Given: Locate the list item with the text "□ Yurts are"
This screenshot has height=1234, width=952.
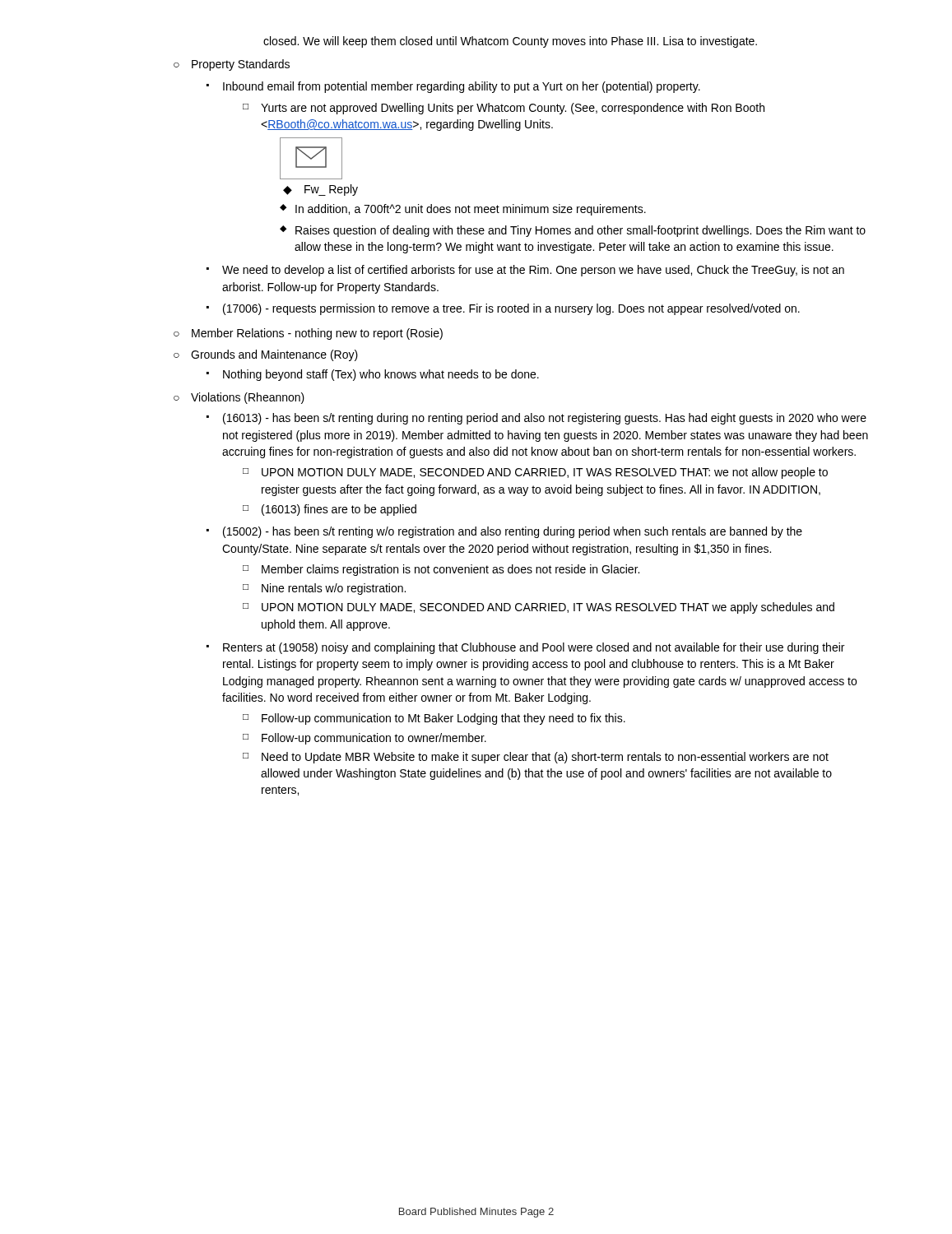Looking at the screenshot, I should point(556,116).
